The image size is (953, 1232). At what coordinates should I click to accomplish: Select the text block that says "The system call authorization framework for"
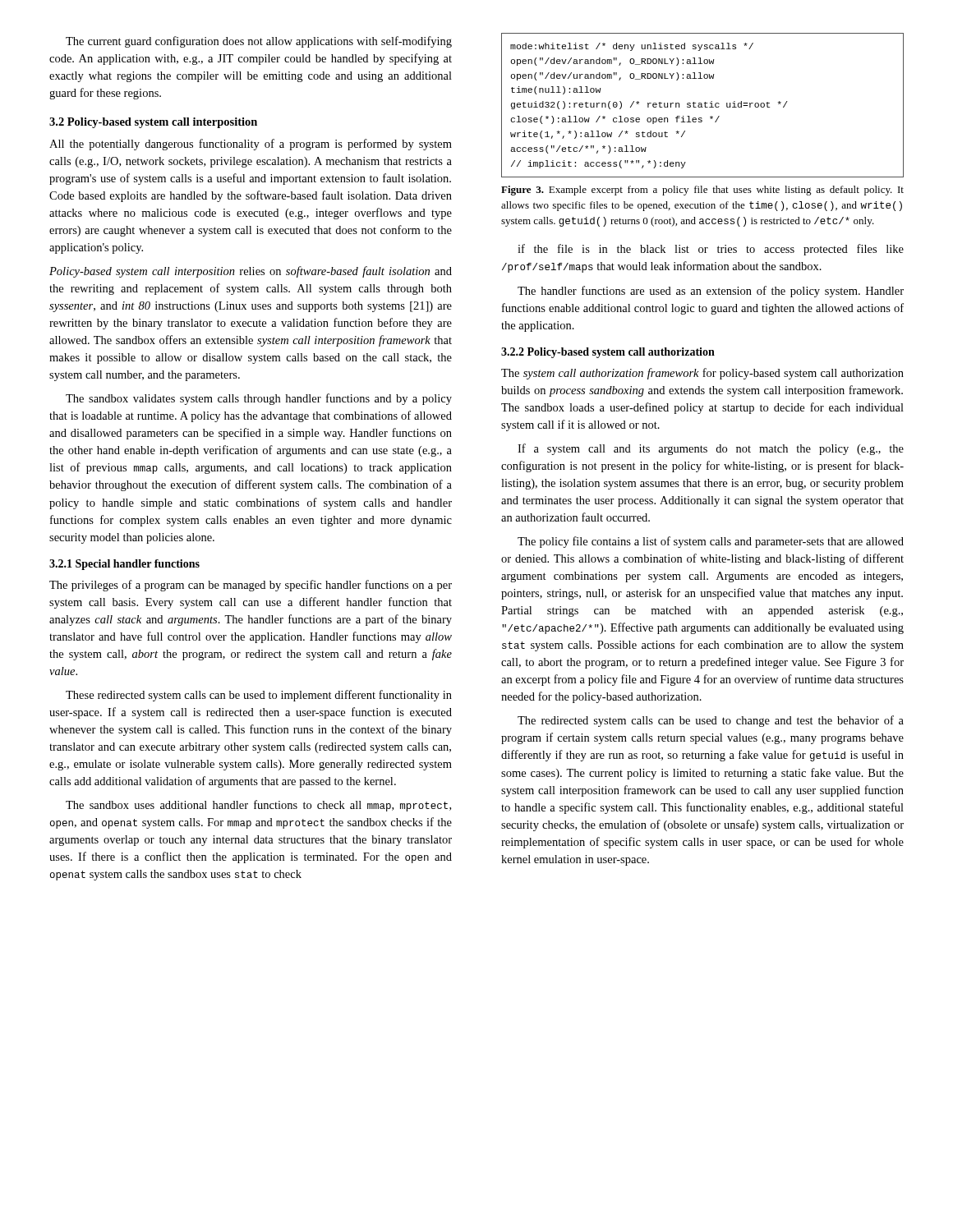[702, 616]
